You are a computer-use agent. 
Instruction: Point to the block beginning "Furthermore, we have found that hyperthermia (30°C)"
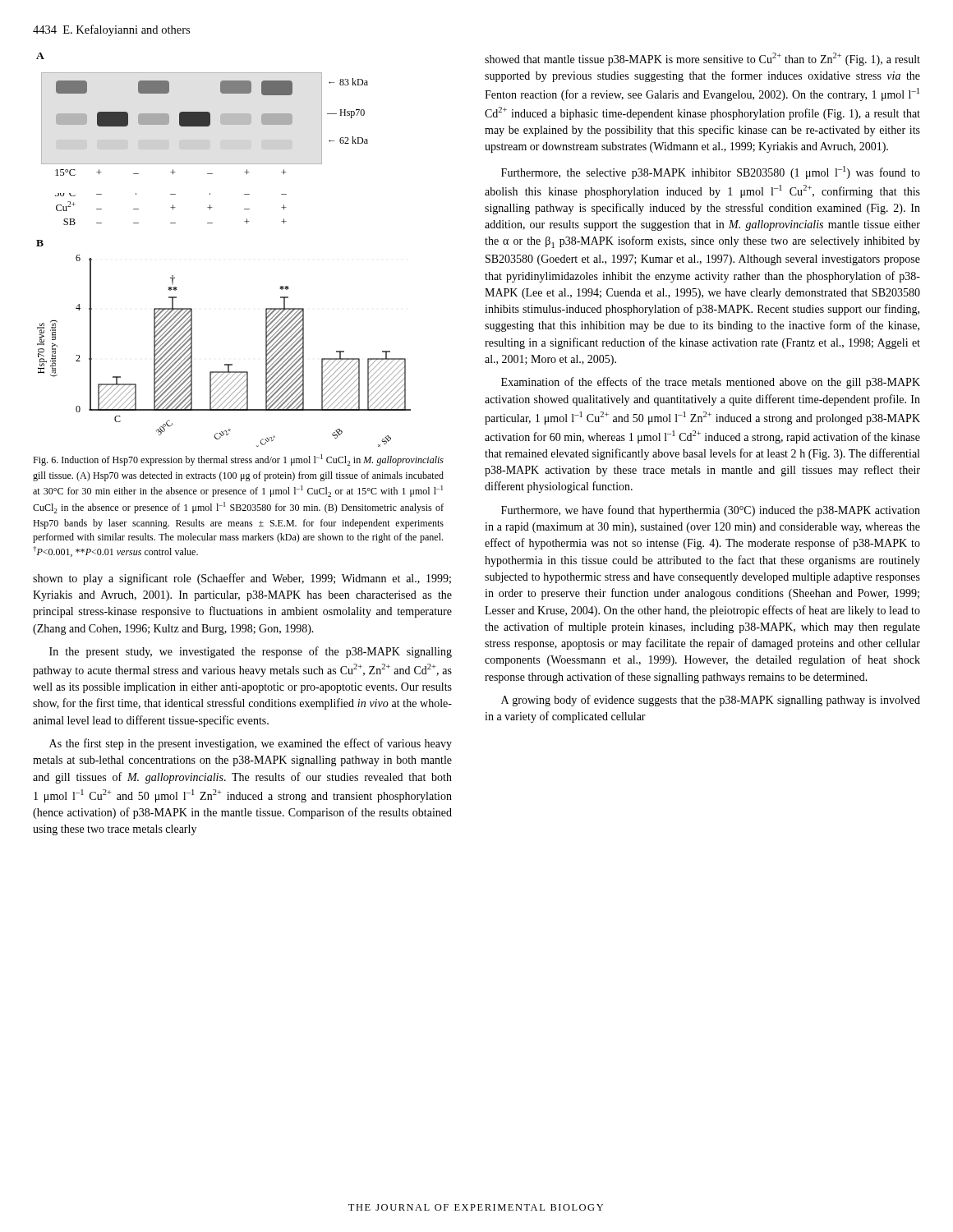click(702, 594)
